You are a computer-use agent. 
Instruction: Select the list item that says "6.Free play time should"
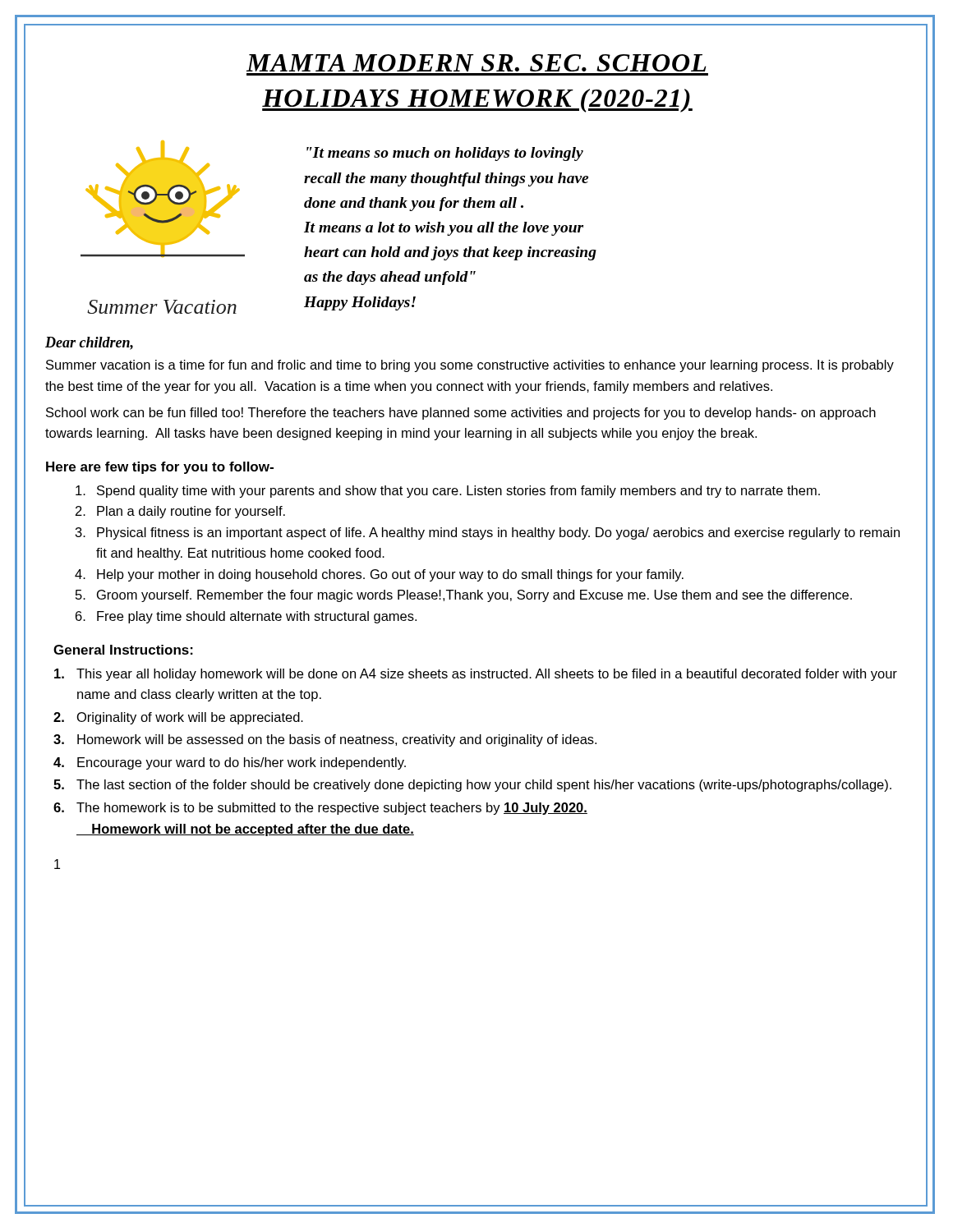(246, 617)
